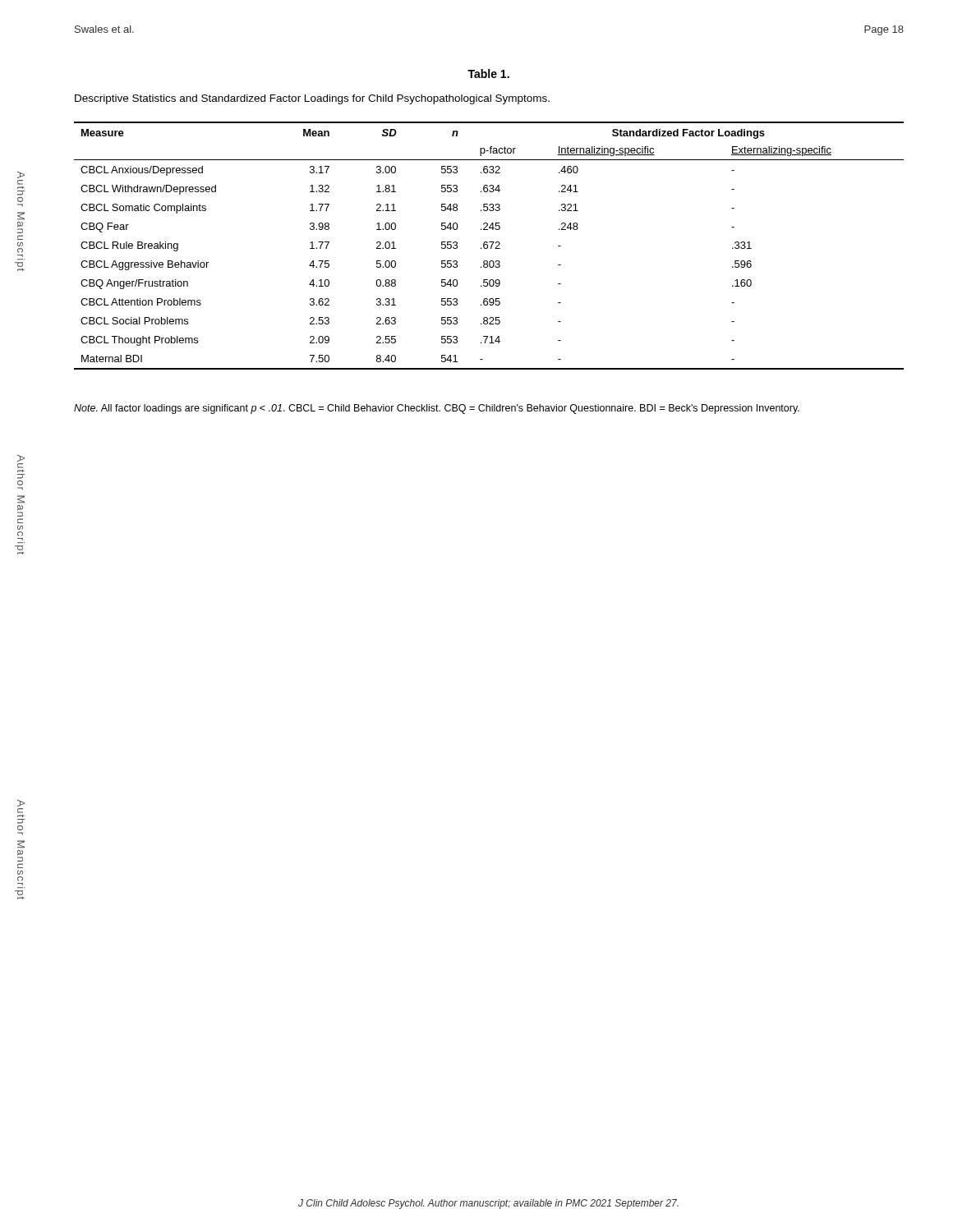Where does it say "Table 1."?
Screen dimensions: 1232x953
(489, 74)
